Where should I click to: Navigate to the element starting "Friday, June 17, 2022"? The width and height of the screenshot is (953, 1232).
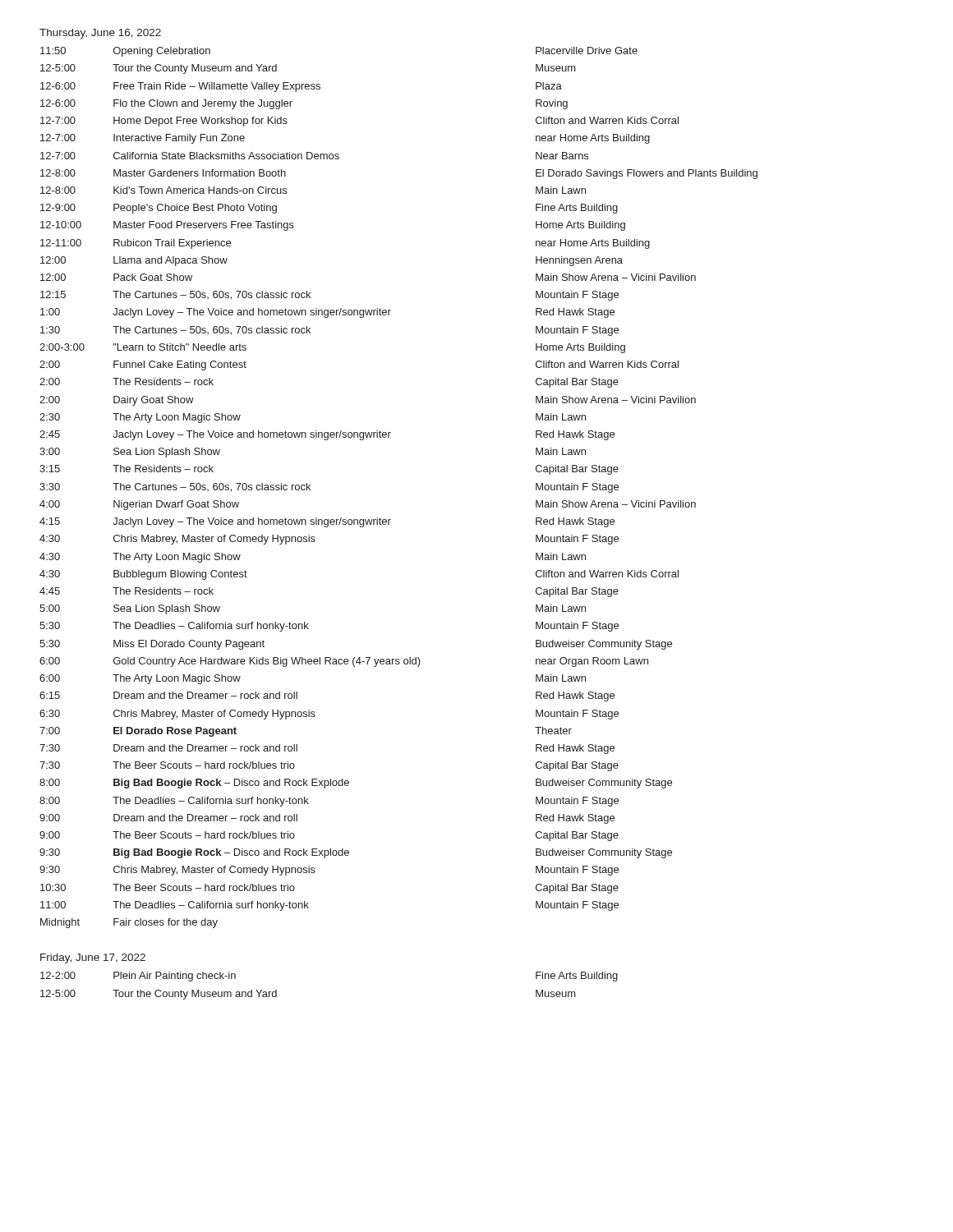[93, 957]
